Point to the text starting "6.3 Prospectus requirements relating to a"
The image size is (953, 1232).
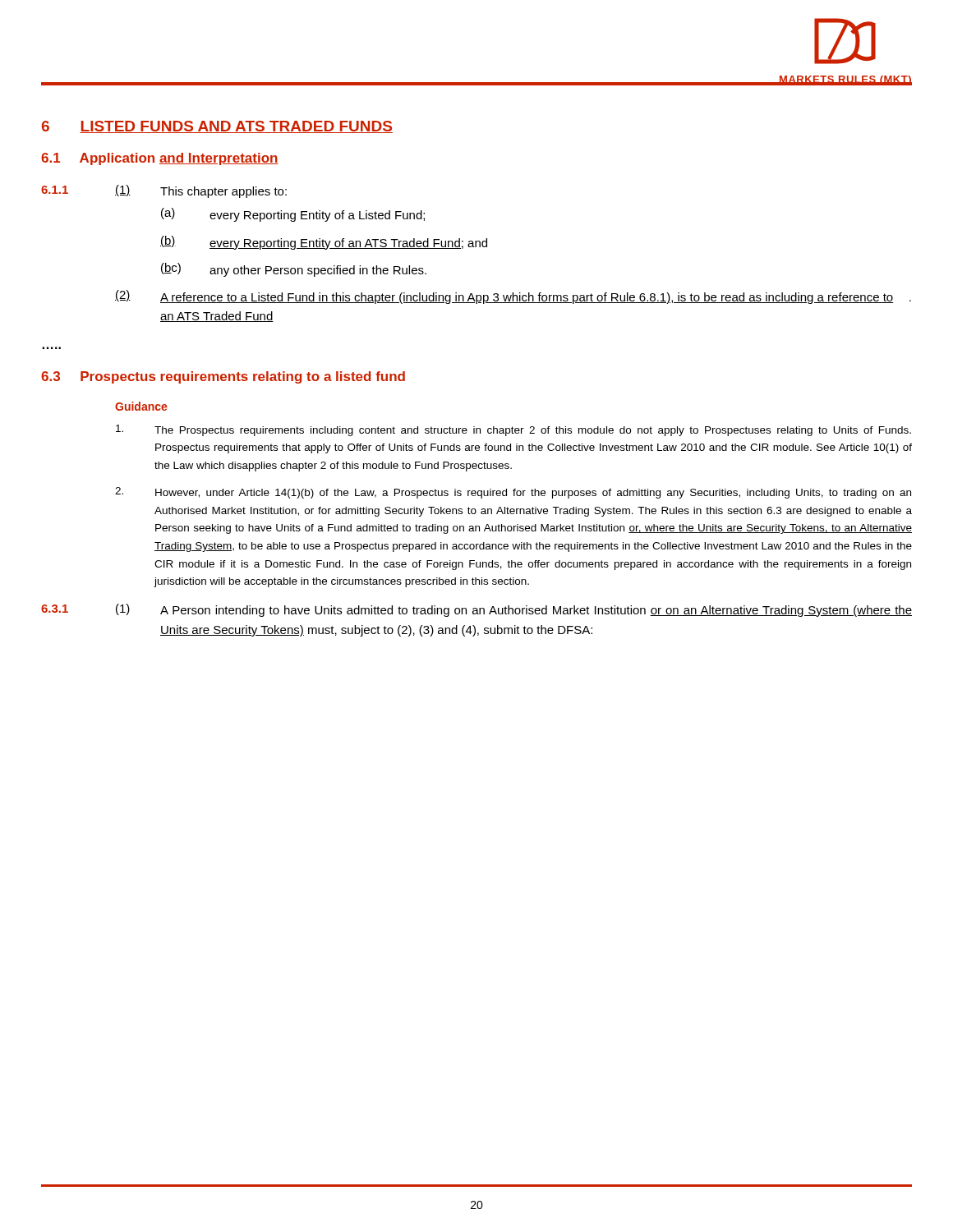223,376
